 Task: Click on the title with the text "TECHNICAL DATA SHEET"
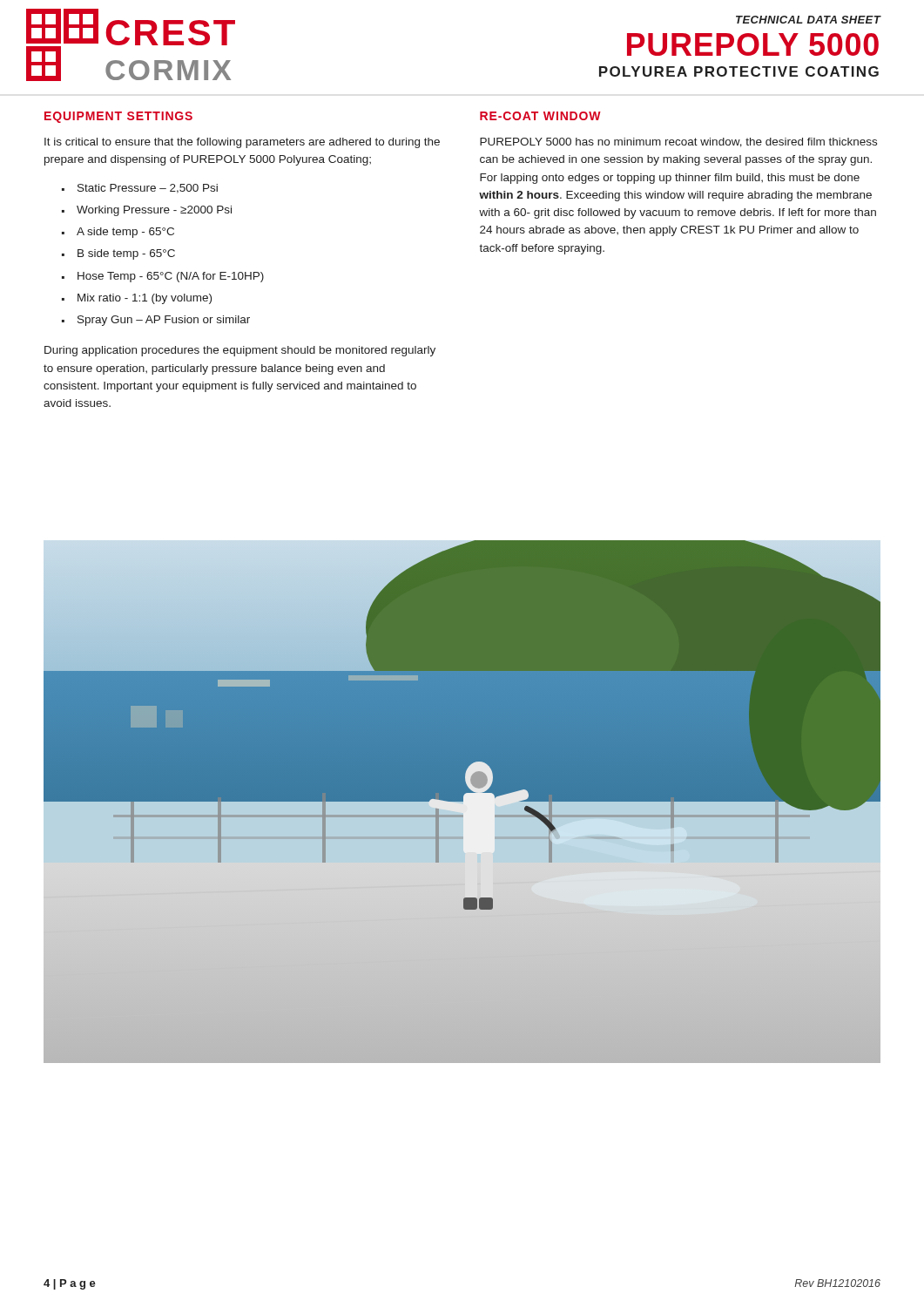click(809, 20)
